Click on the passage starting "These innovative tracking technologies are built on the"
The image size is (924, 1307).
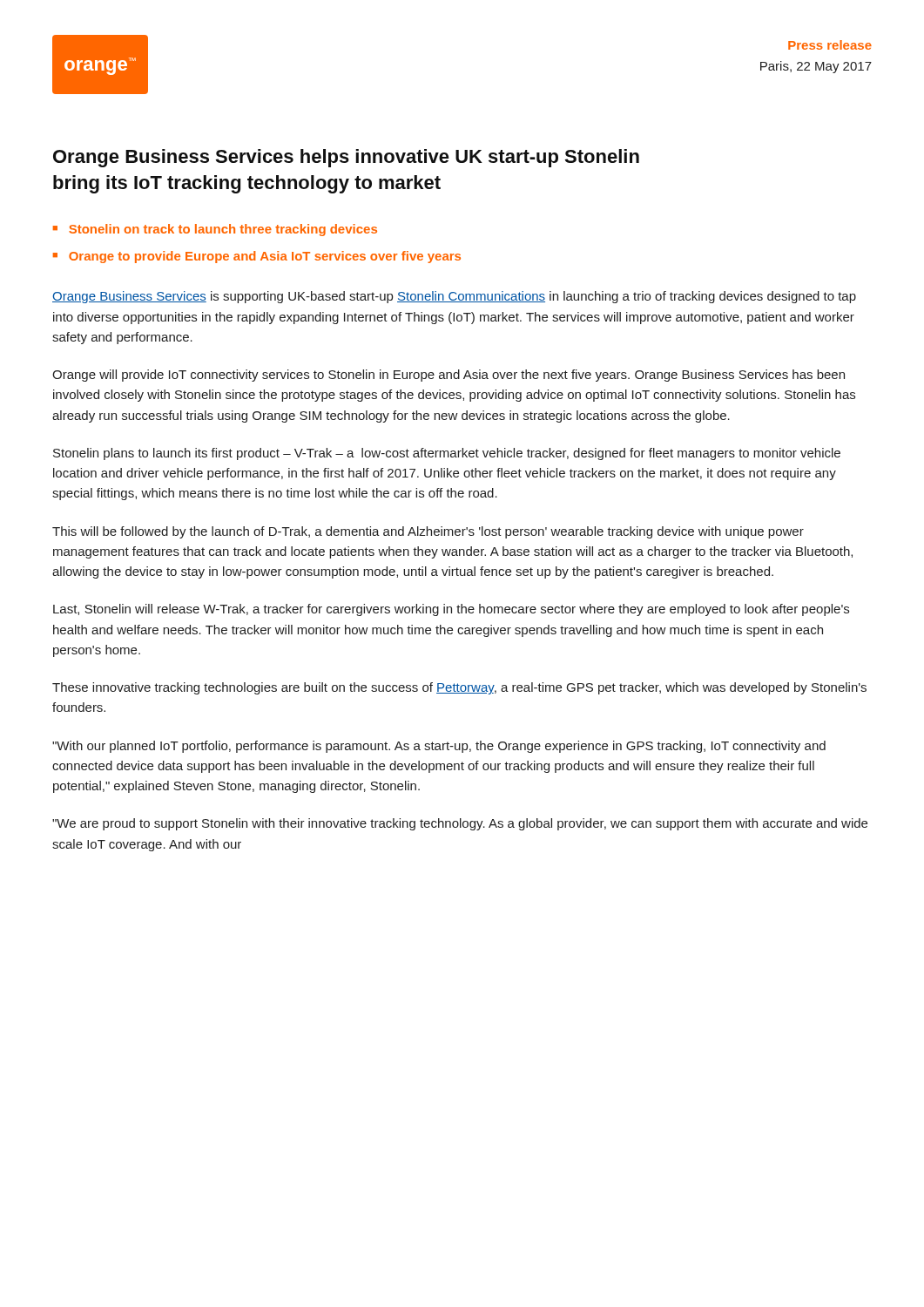point(460,697)
